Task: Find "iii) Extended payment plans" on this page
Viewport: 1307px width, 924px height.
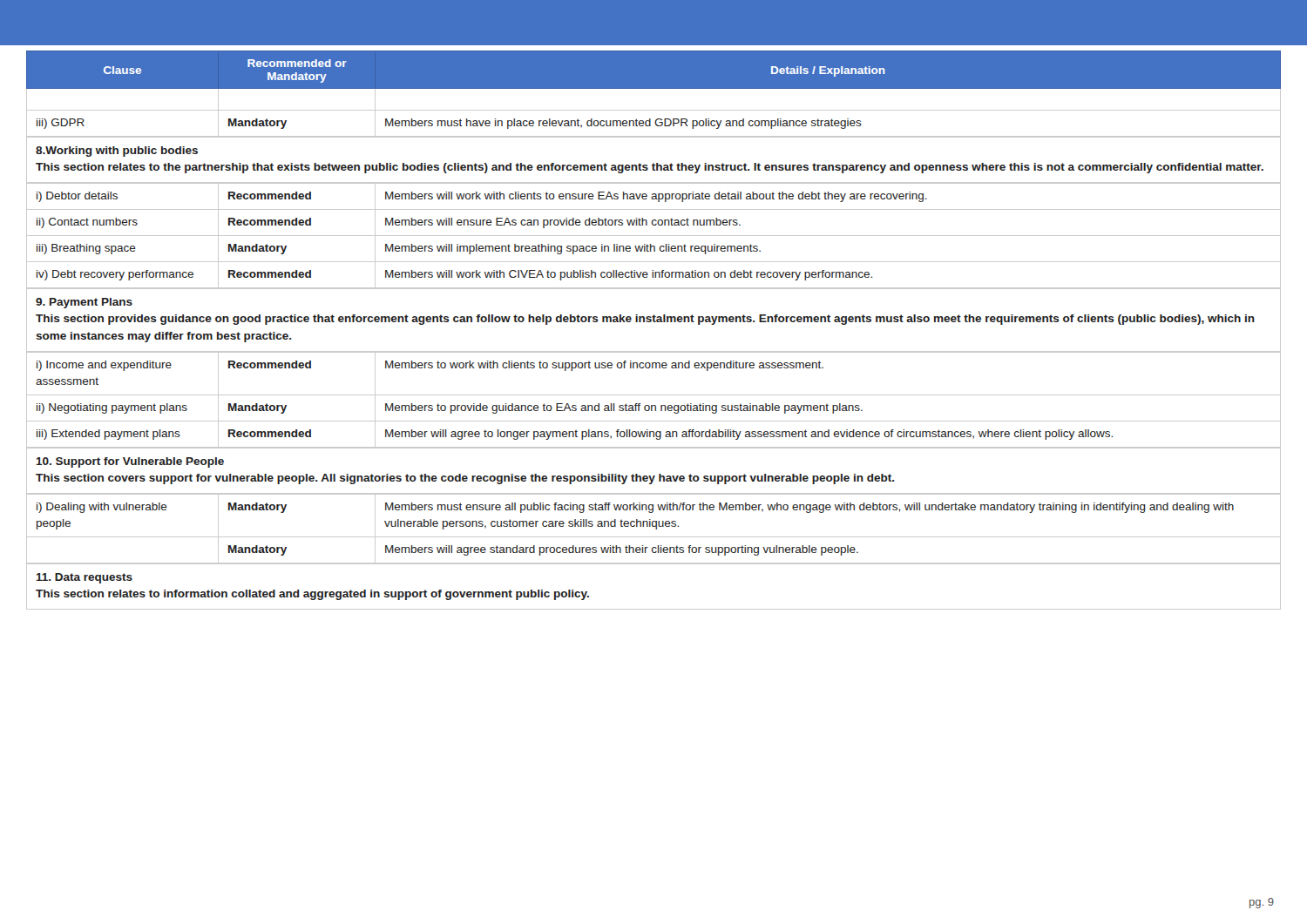Action: (108, 433)
